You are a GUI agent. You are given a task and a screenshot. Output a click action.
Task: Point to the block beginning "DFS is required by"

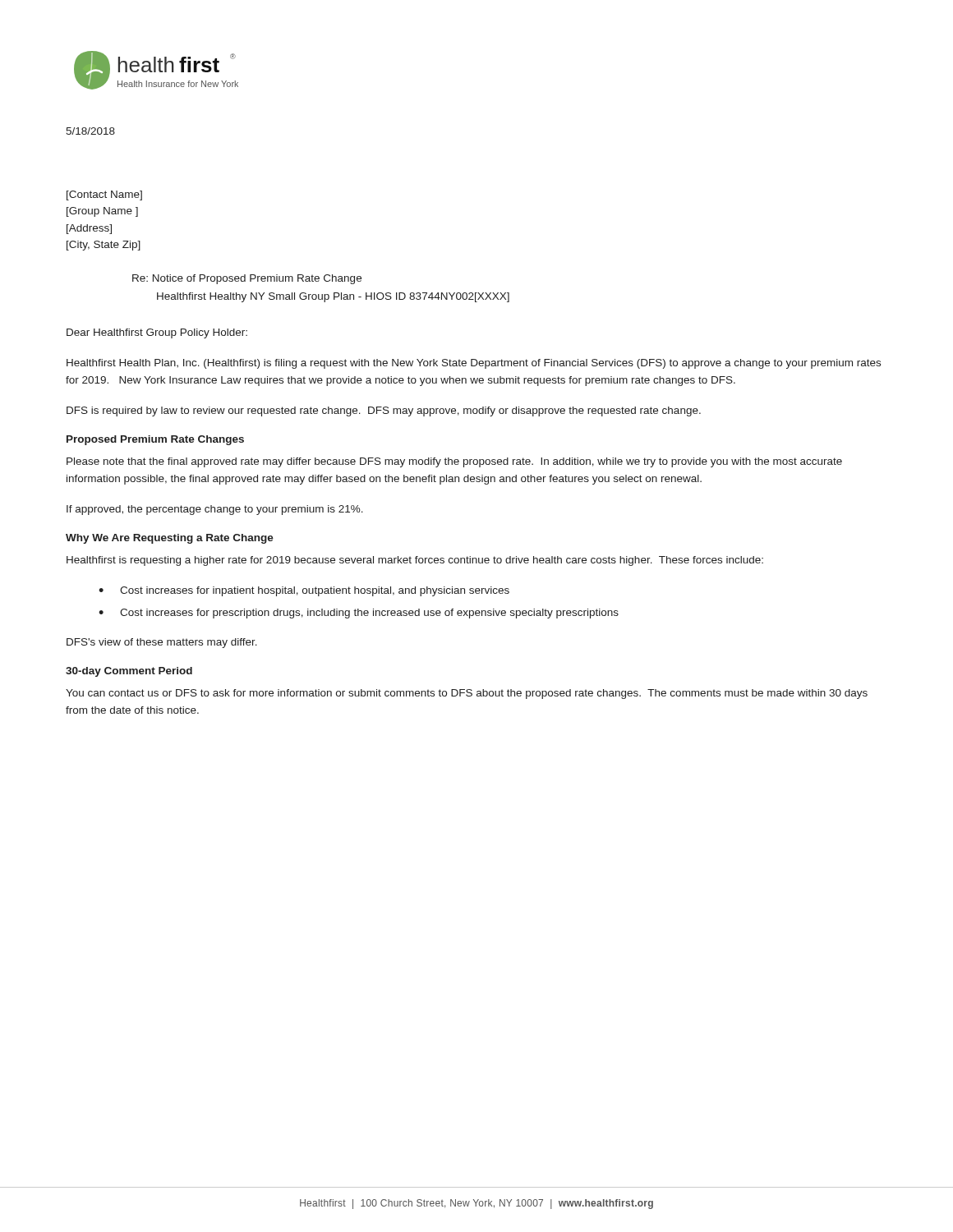click(x=384, y=410)
